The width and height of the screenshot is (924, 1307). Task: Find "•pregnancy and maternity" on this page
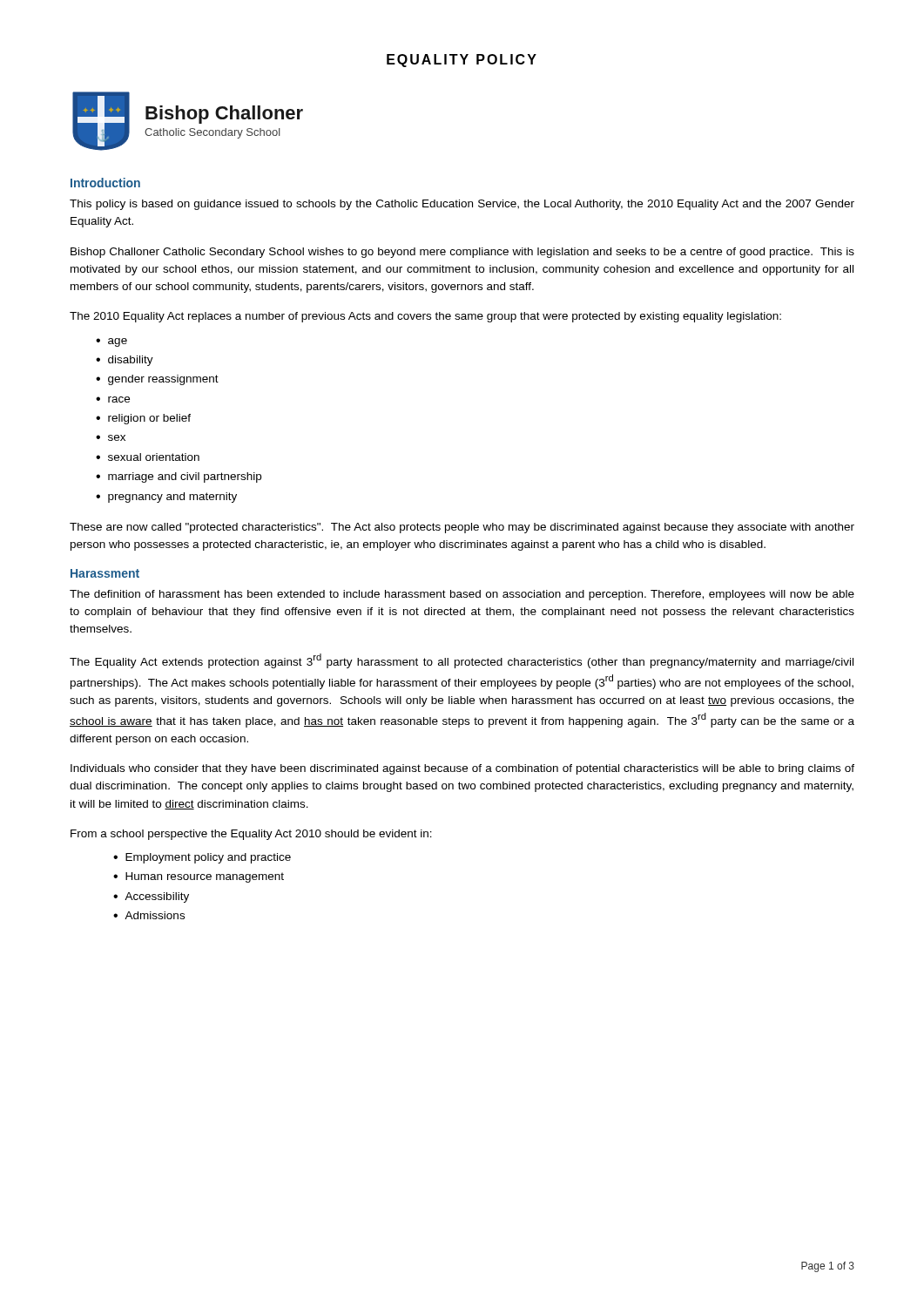[x=166, y=496]
